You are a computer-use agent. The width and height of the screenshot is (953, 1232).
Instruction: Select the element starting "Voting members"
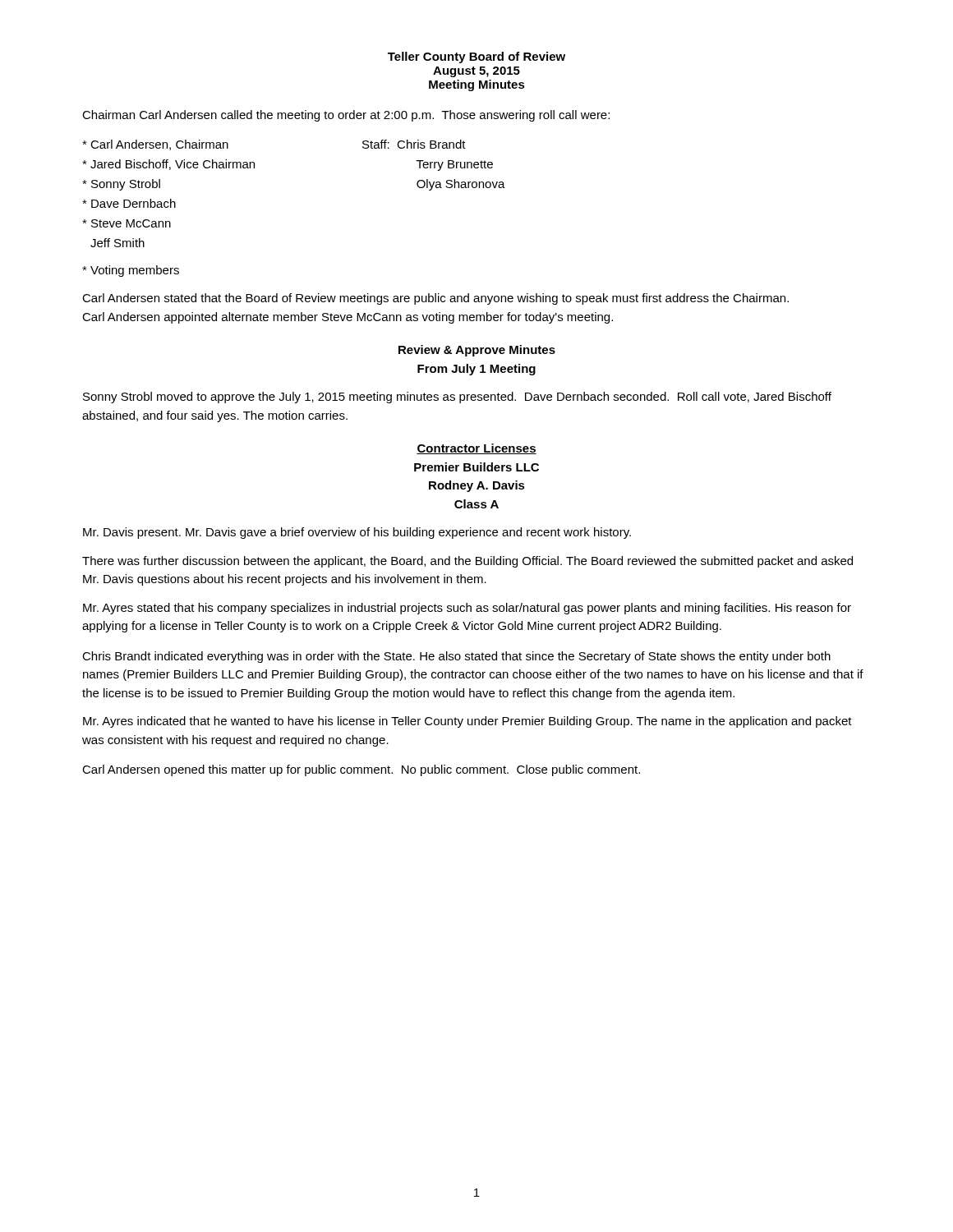pos(131,269)
